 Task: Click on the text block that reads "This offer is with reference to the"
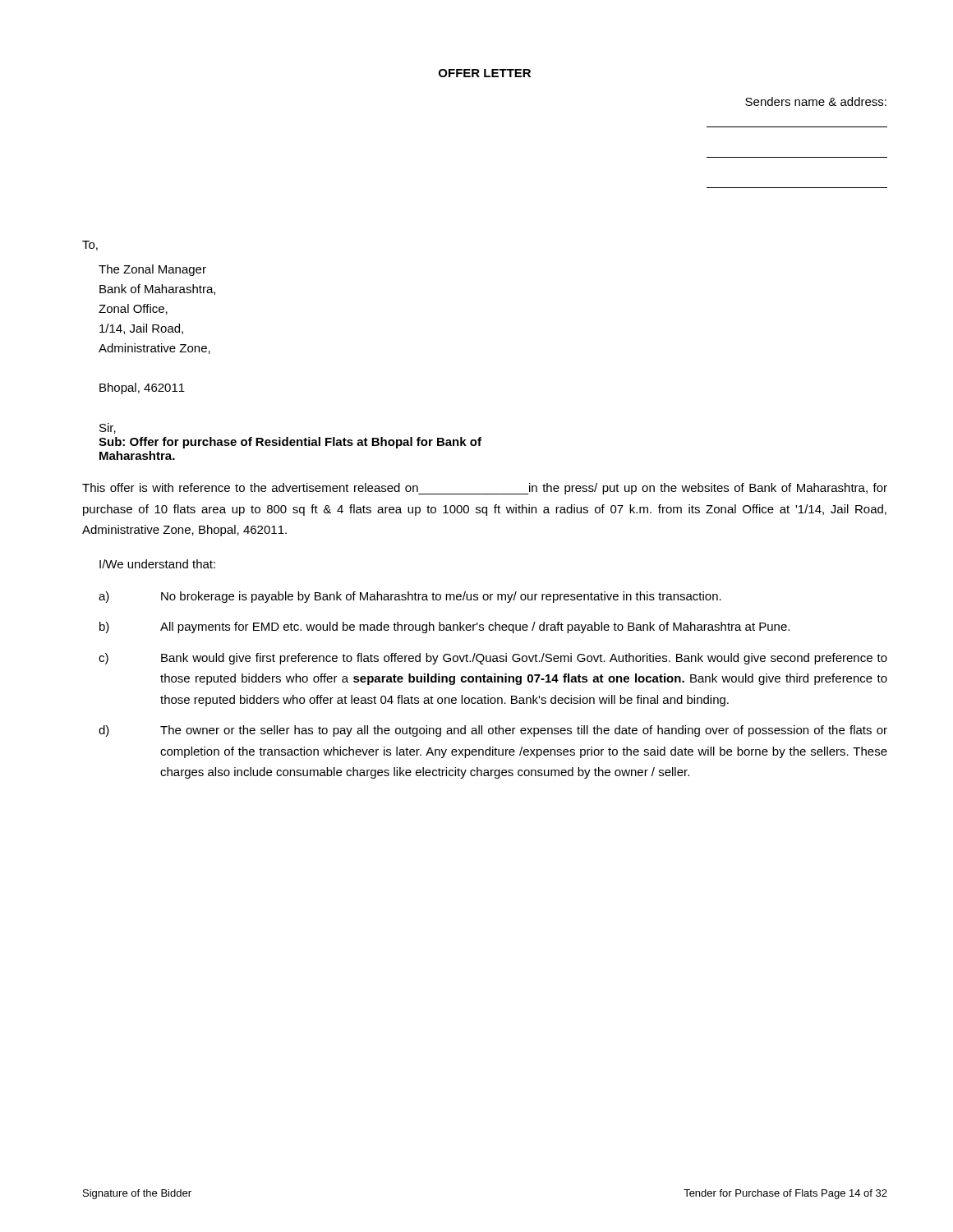tap(485, 508)
